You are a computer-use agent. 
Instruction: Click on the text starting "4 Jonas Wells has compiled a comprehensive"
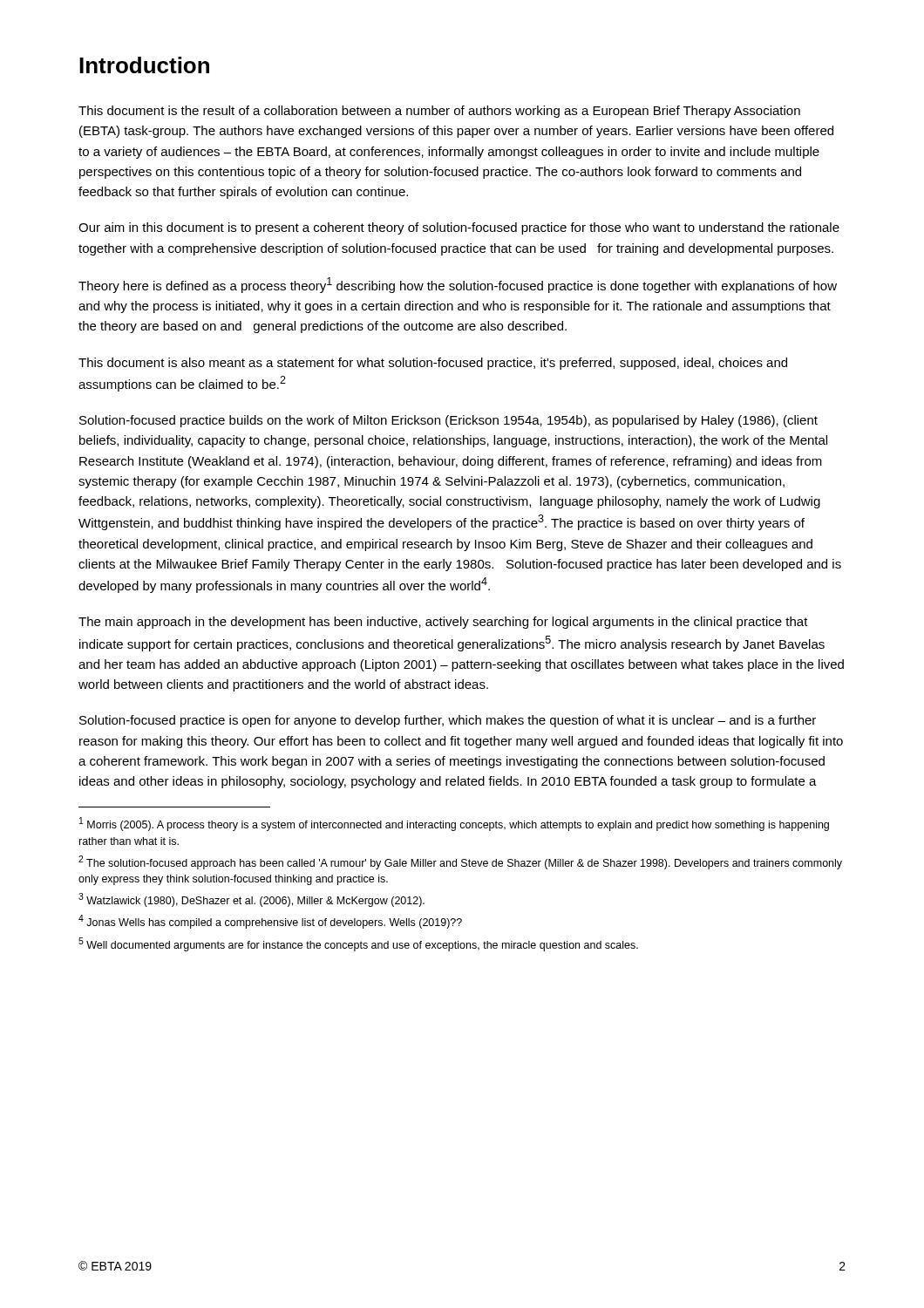[x=270, y=922]
